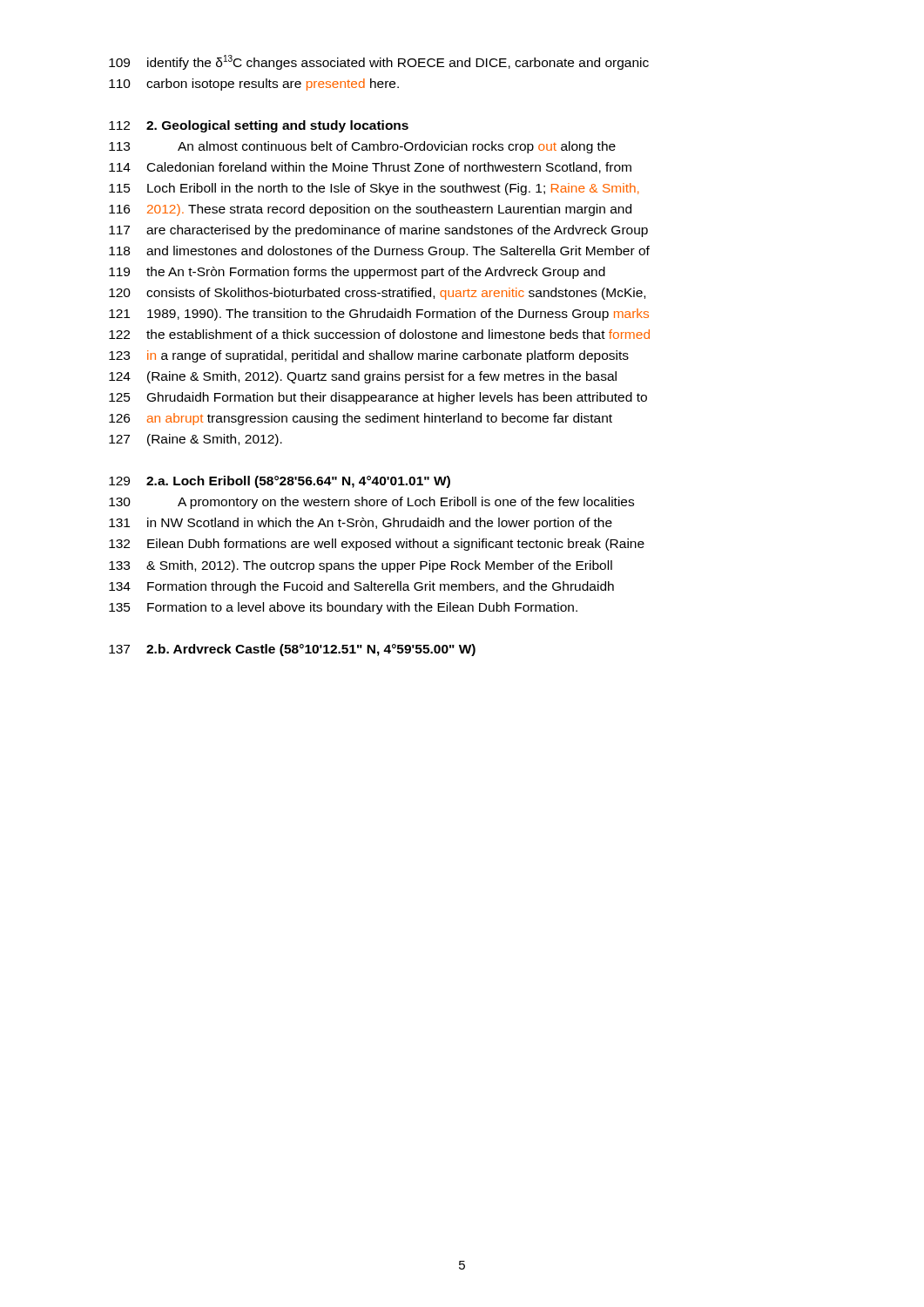Locate the text block with the text "109 identify the δ13C changes"
Screen dimensions: 1307x924
[471, 63]
